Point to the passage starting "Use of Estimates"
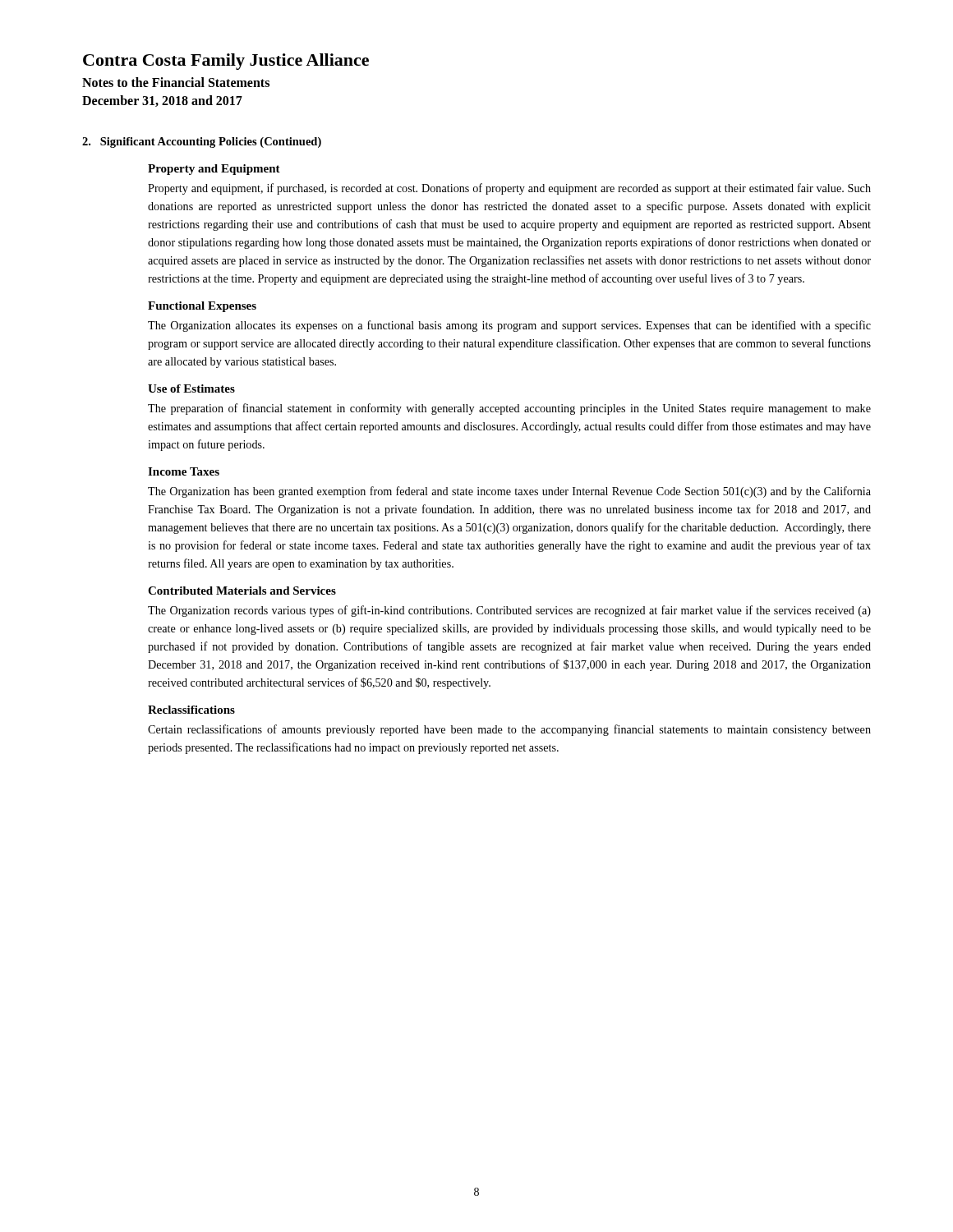The height and width of the screenshot is (1232, 953). pyautogui.click(x=191, y=389)
